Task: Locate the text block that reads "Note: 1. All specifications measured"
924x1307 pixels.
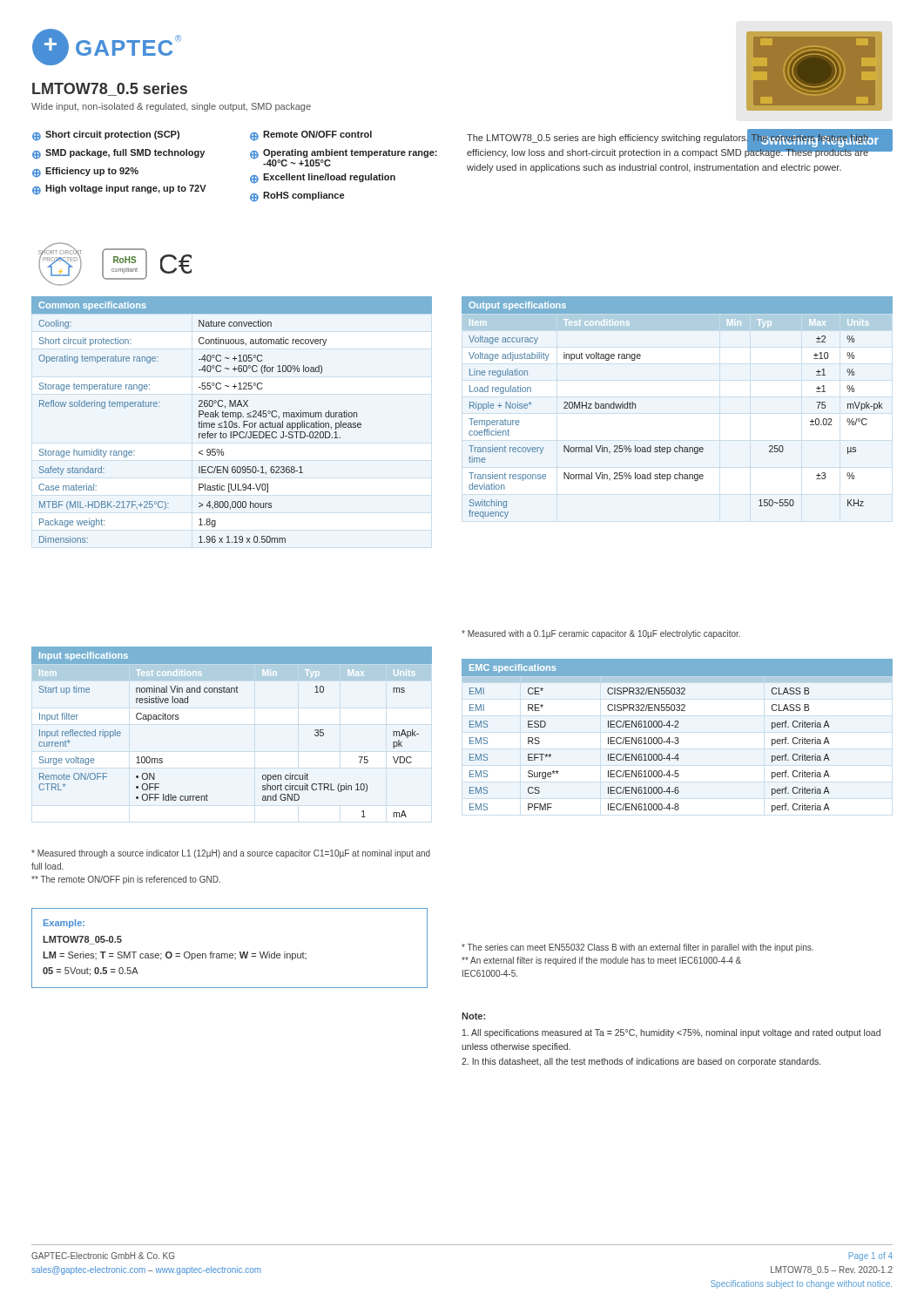Action: click(677, 1039)
